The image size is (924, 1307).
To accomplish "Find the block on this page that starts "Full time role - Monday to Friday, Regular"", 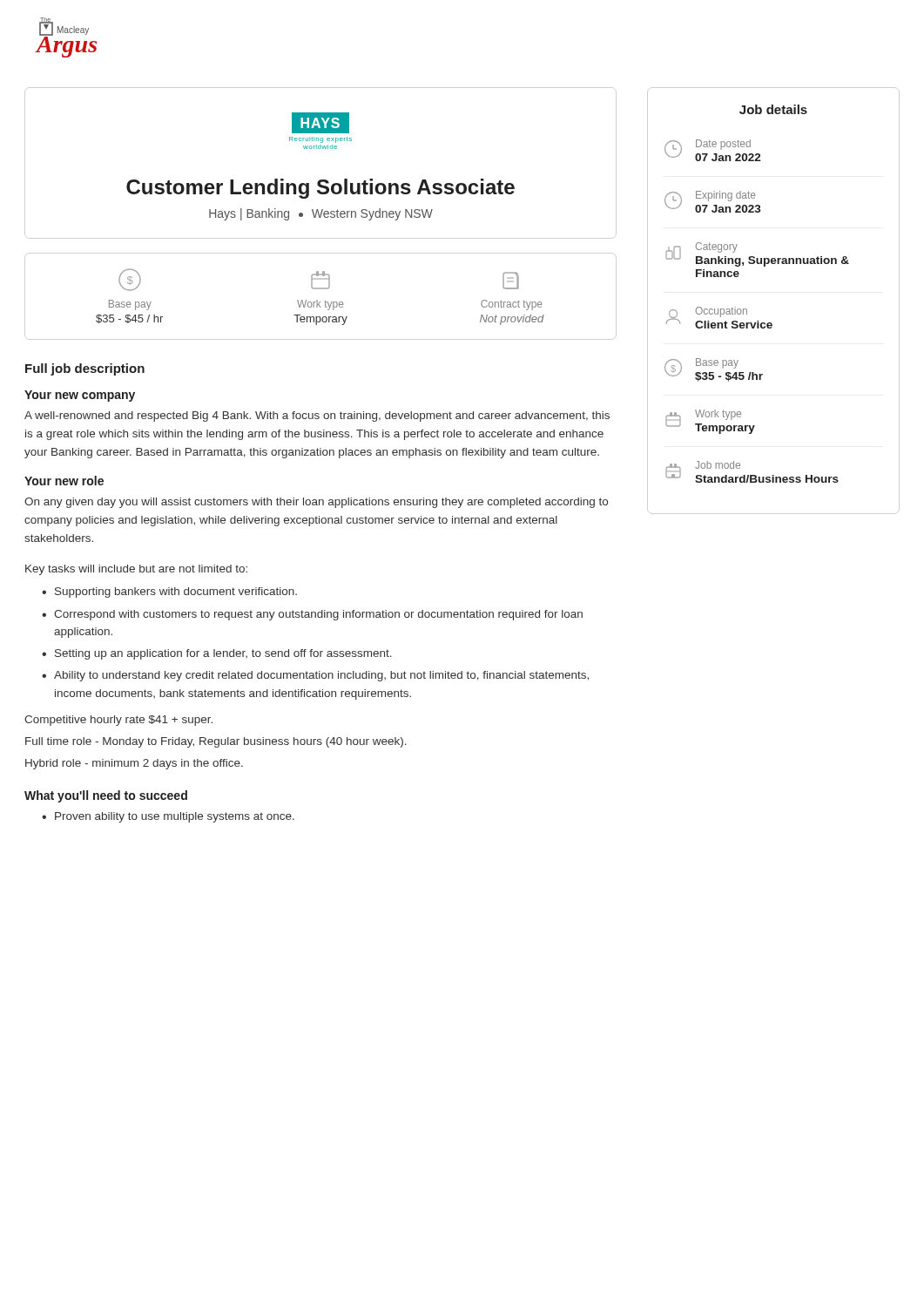I will (216, 741).
